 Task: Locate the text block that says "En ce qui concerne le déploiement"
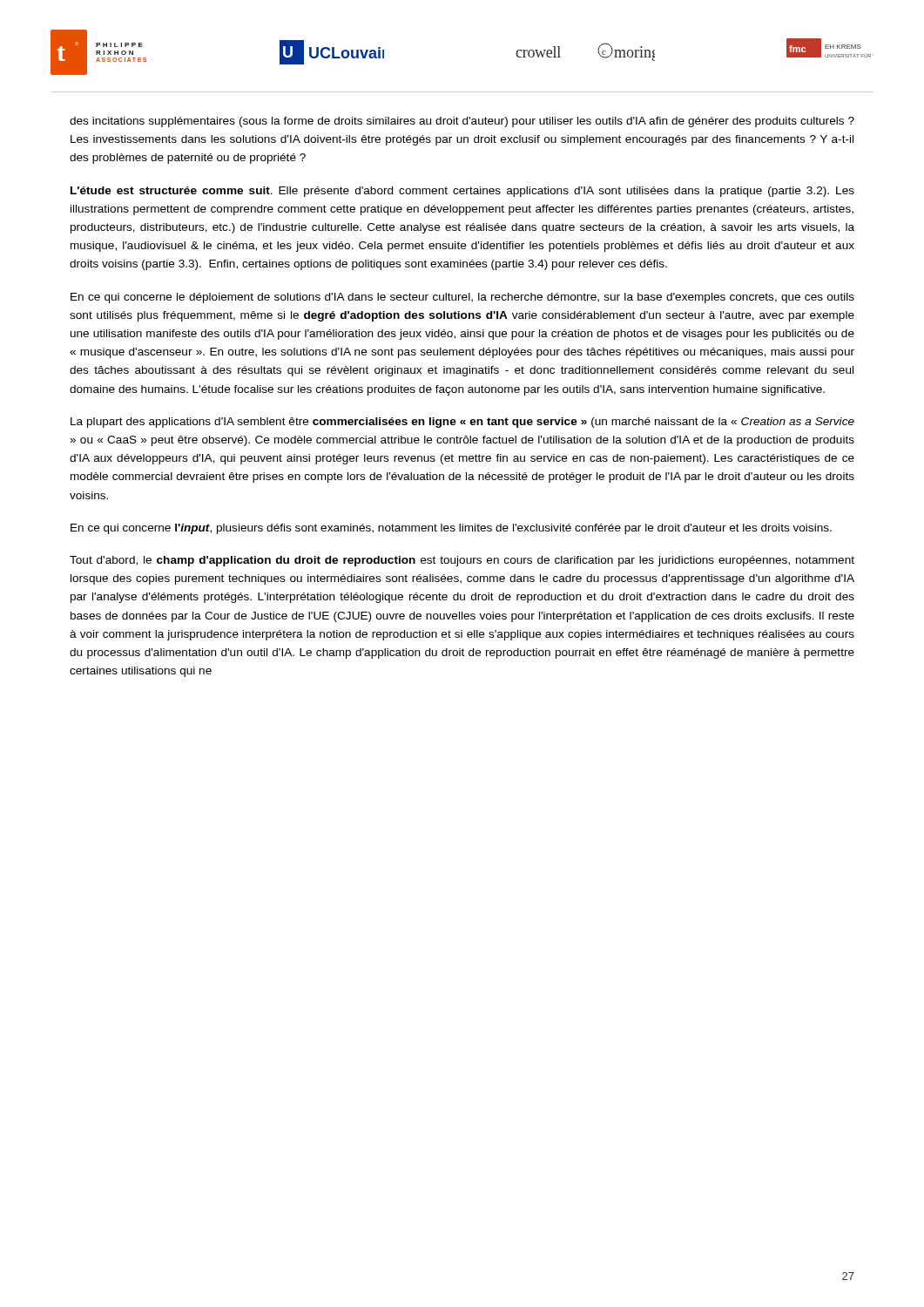pyautogui.click(x=462, y=343)
